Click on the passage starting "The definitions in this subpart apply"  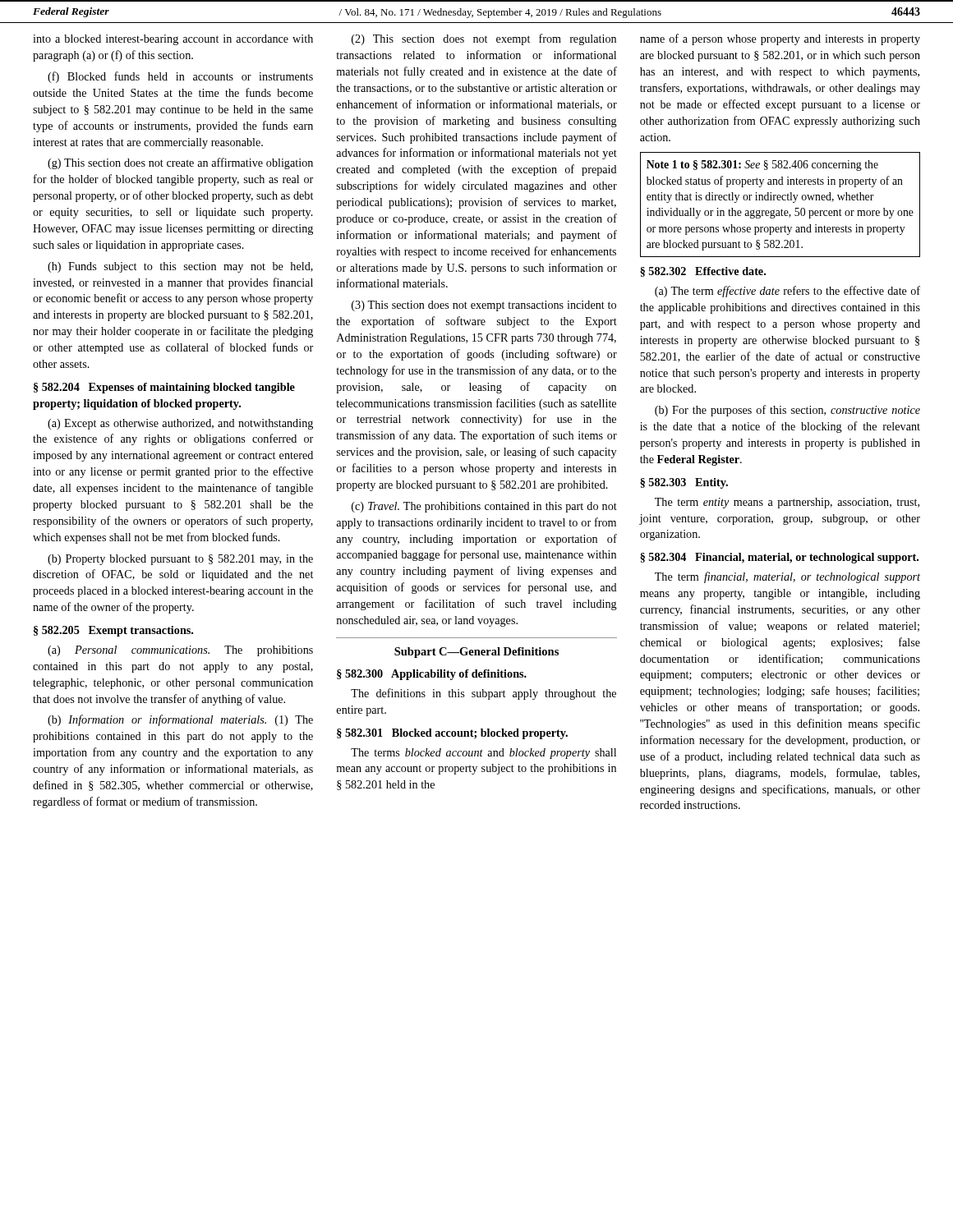click(476, 702)
